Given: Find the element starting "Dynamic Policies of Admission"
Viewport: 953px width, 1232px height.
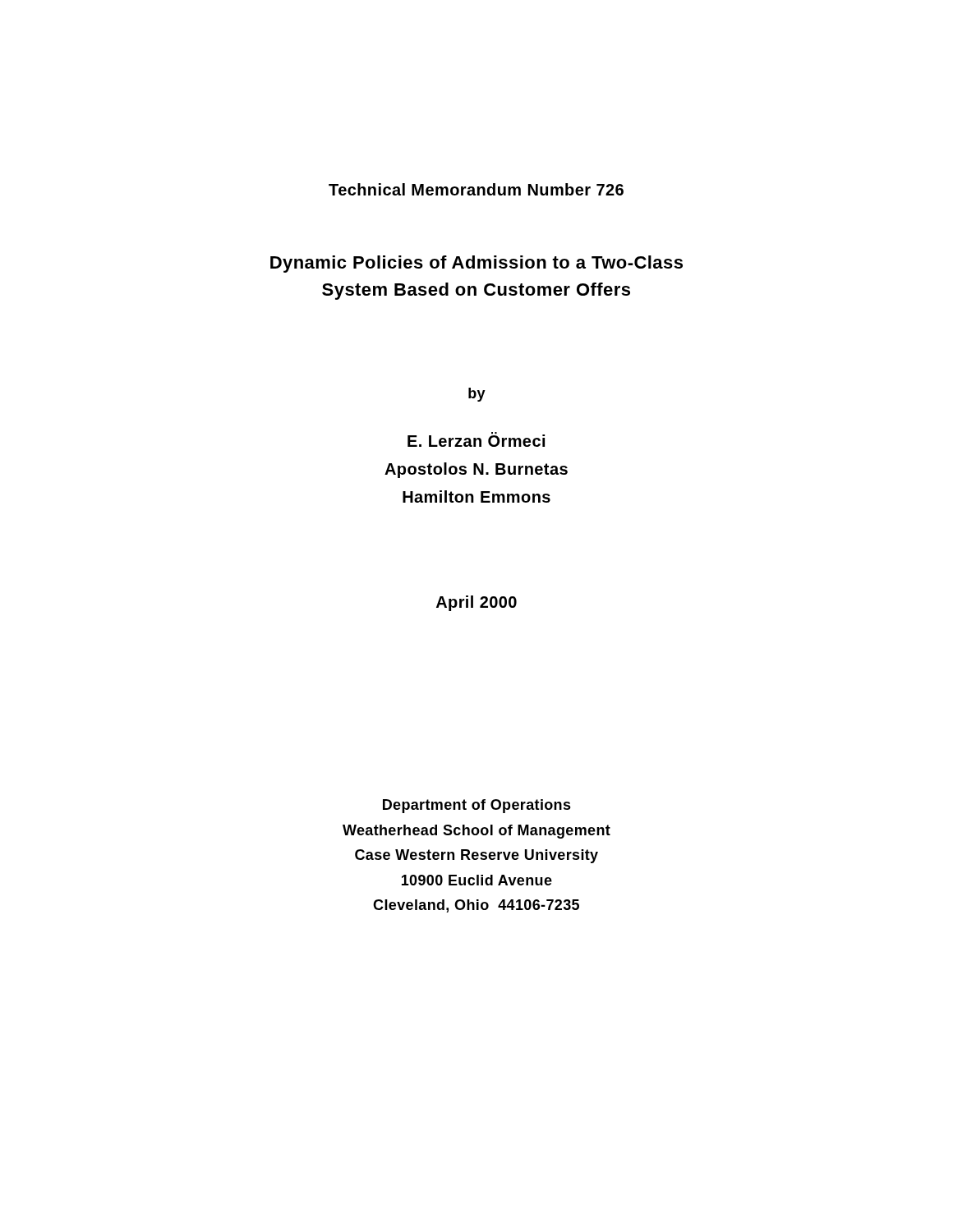Looking at the screenshot, I should [476, 276].
